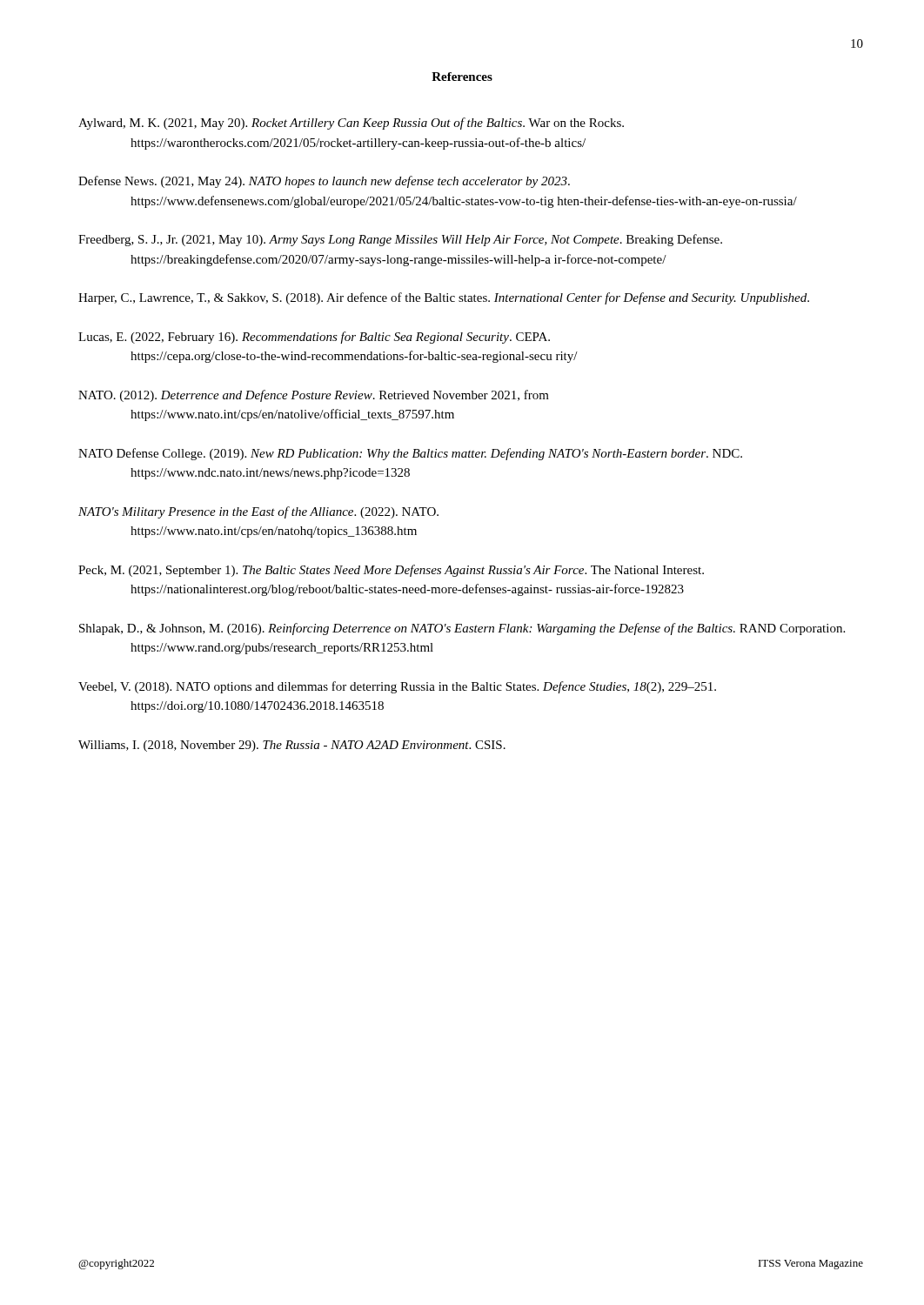This screenshot has height=1305, width=924.
Task: Locate the passage starting "Defense News. (2021, May 24). NATO hopes to"
Action: 437,191
